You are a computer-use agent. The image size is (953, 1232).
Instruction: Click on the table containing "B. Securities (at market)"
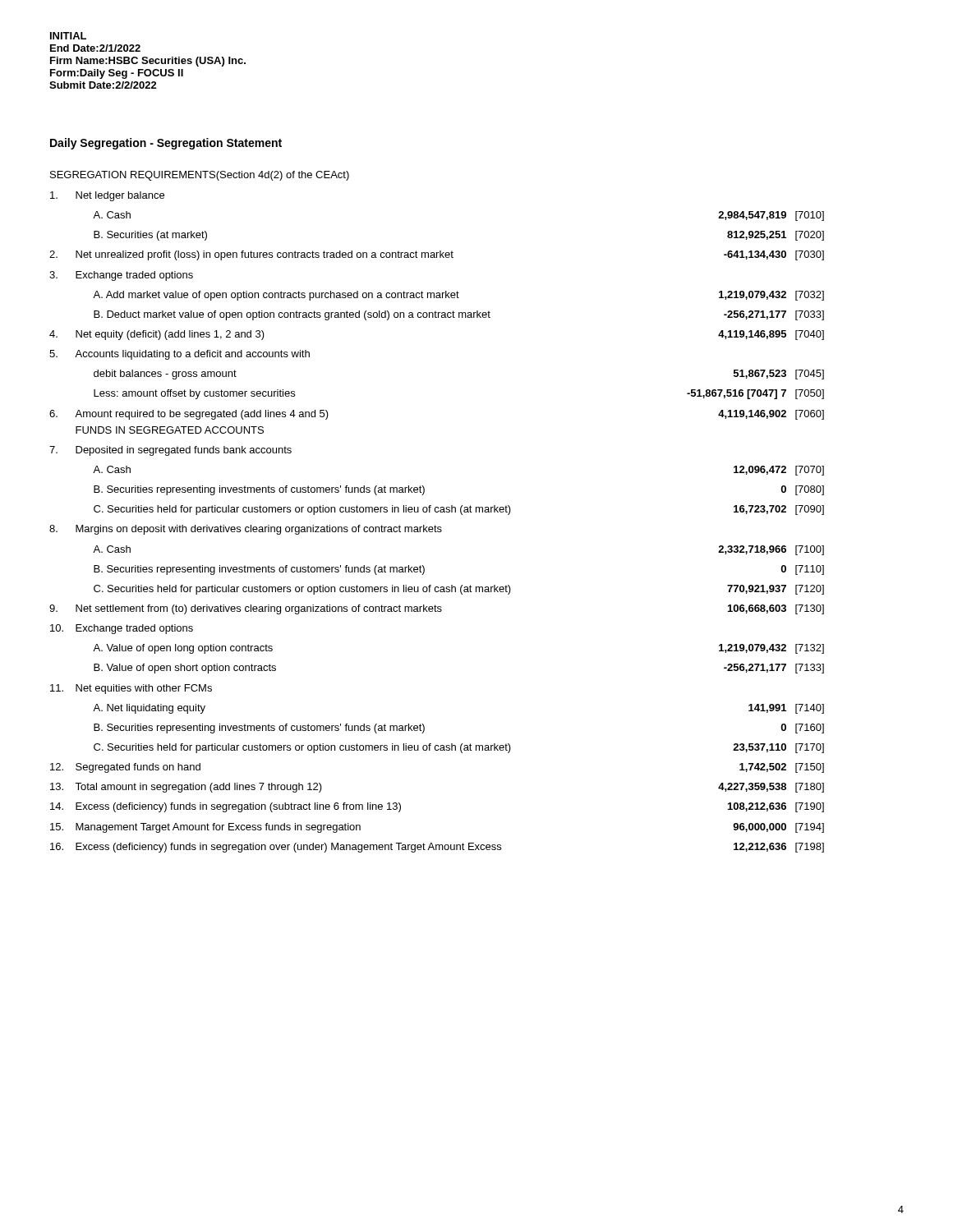pos(476,512)
